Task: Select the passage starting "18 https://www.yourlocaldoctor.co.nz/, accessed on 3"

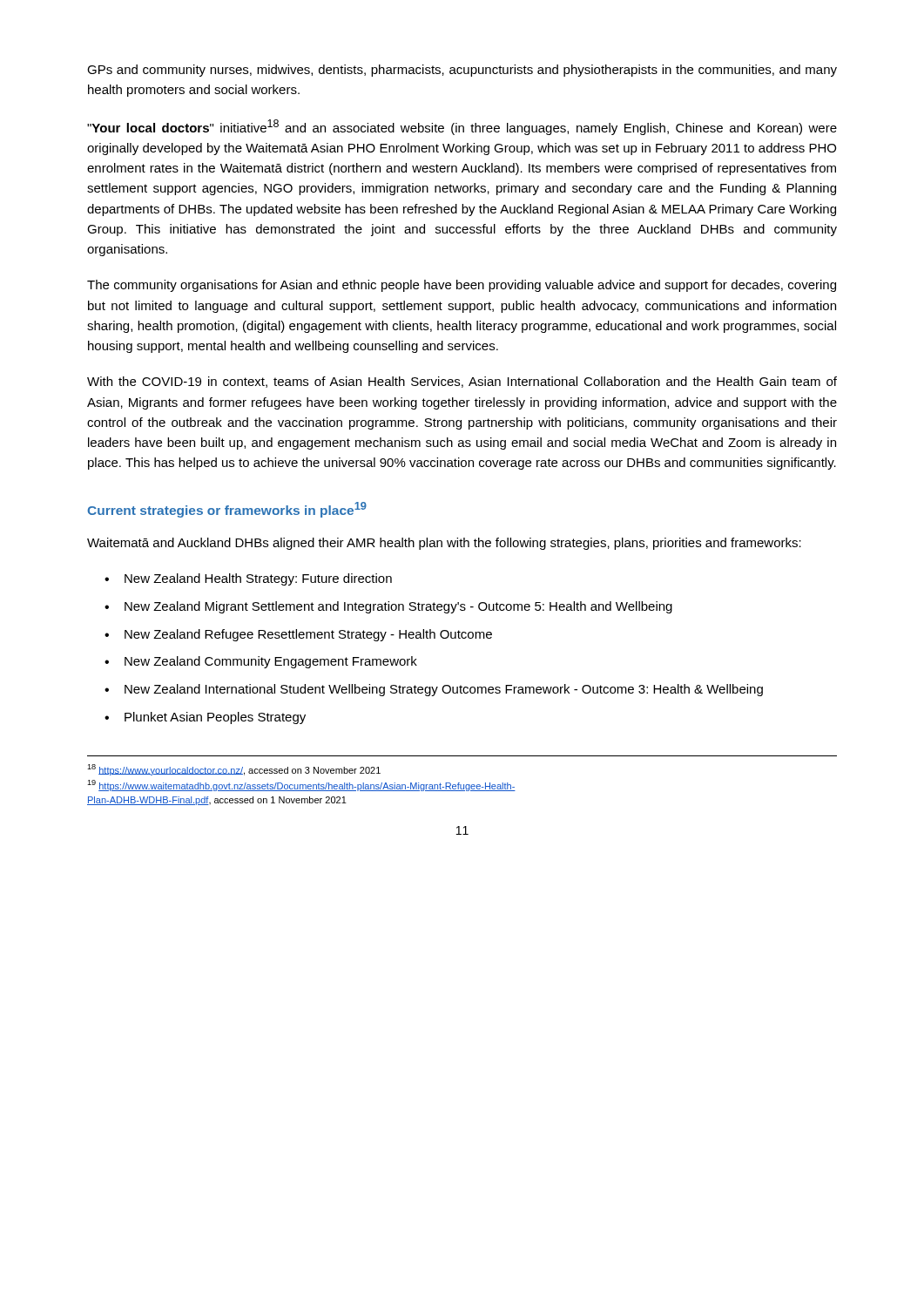Action: pyautogui.click(x=462, y=784)
